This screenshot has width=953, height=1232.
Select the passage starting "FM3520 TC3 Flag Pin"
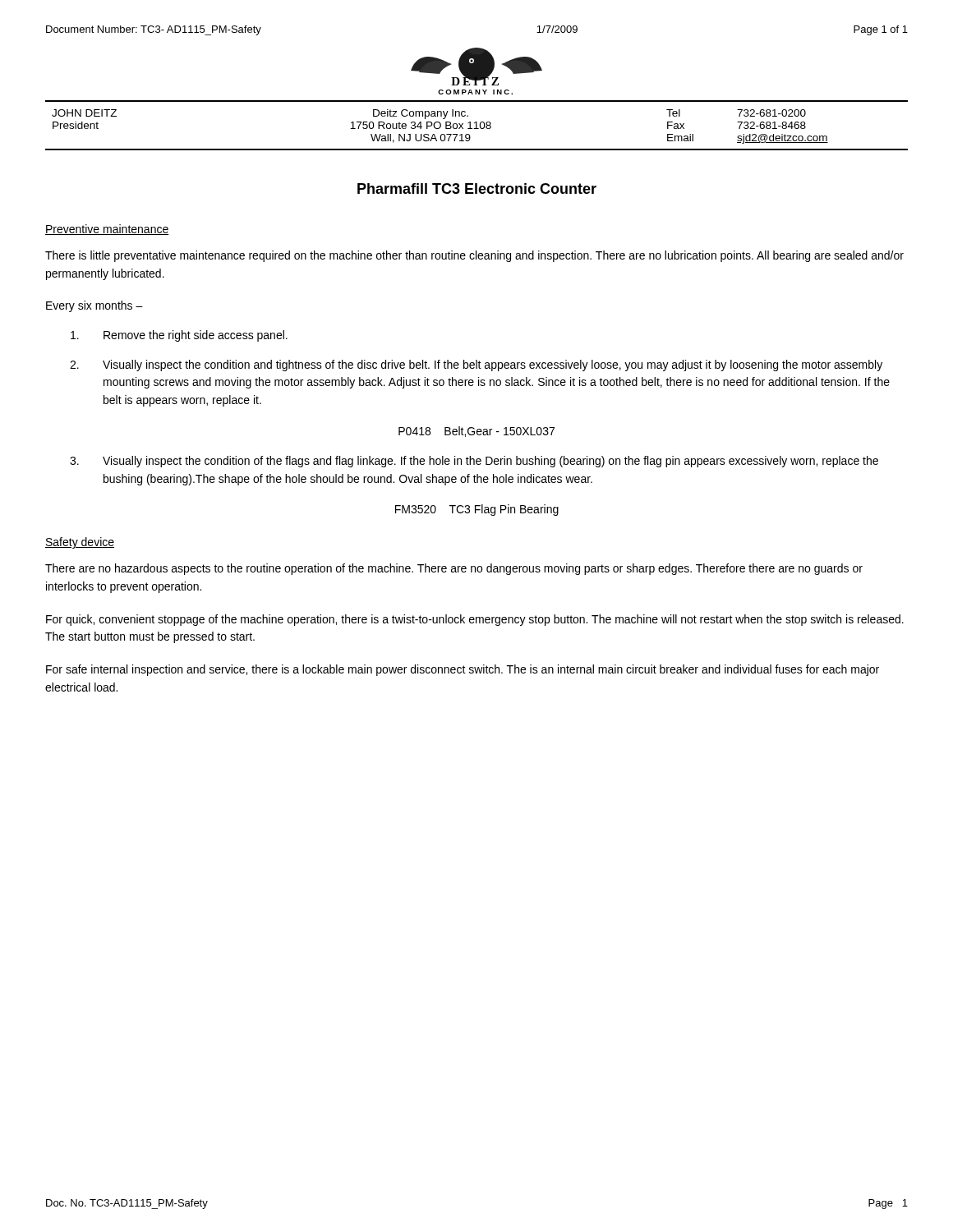click(x=476, y=509)
